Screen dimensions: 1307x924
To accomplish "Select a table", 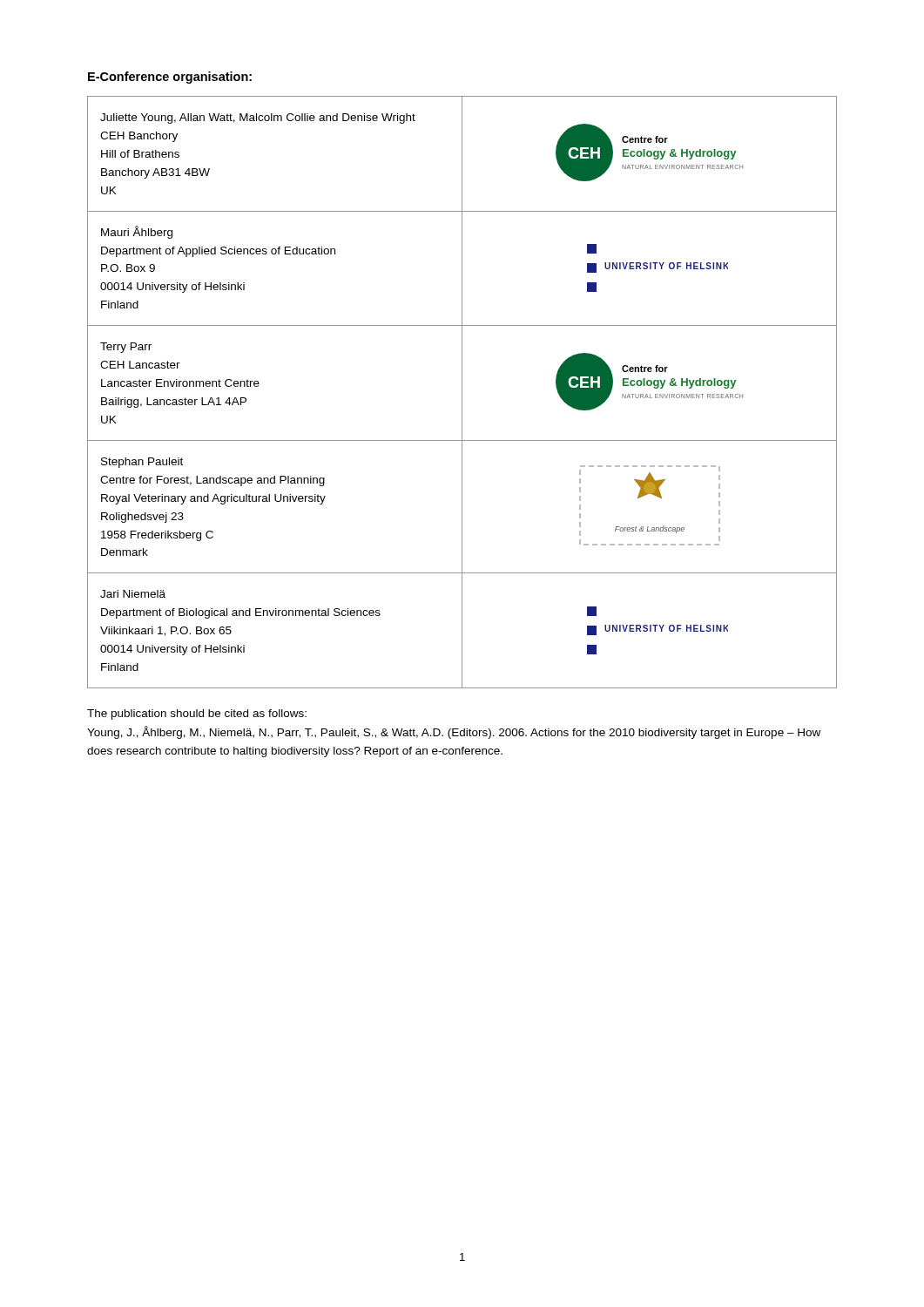I will [x=462, y=392].
